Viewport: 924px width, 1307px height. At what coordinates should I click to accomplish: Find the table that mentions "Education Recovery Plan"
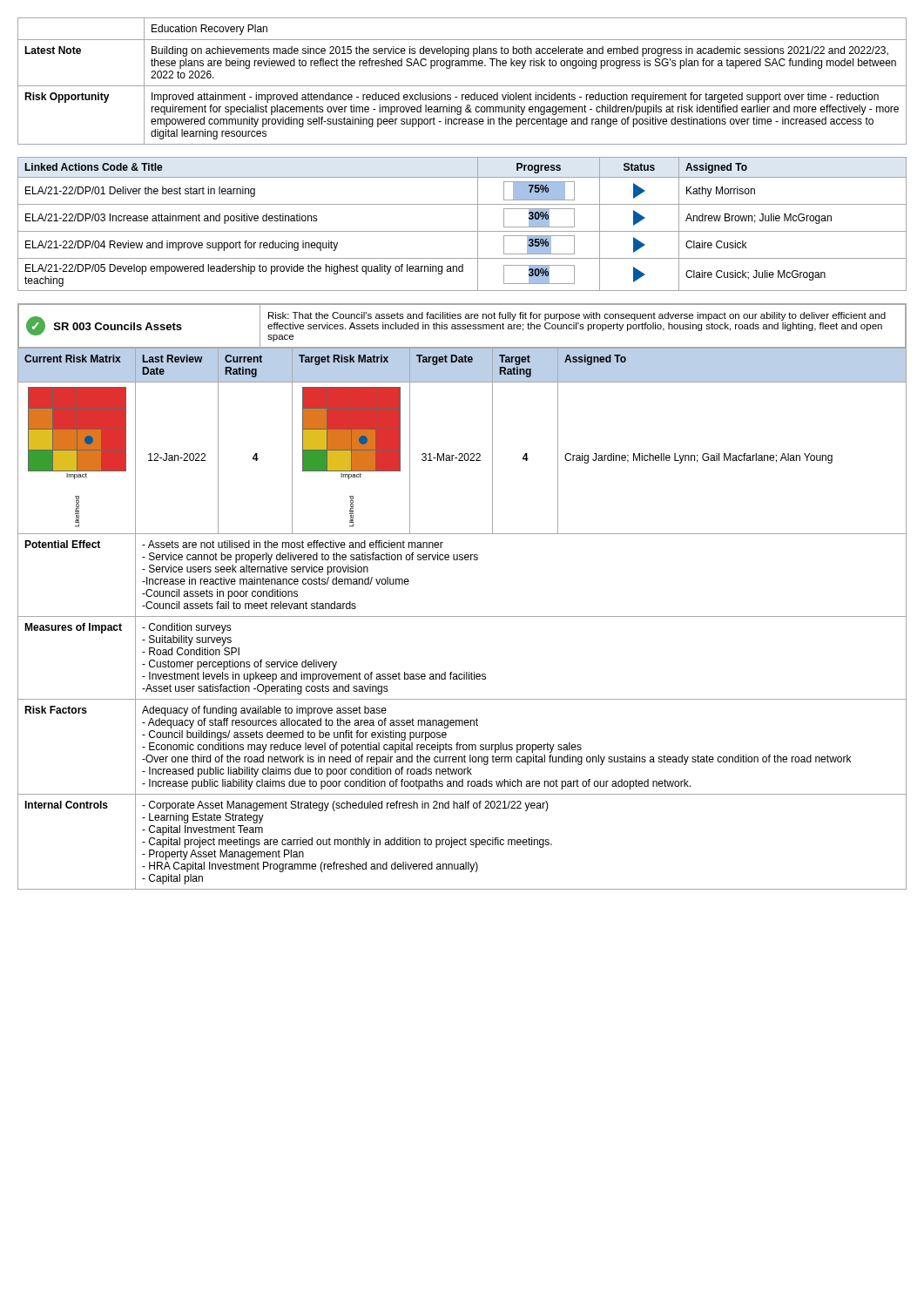pos(462,81)
